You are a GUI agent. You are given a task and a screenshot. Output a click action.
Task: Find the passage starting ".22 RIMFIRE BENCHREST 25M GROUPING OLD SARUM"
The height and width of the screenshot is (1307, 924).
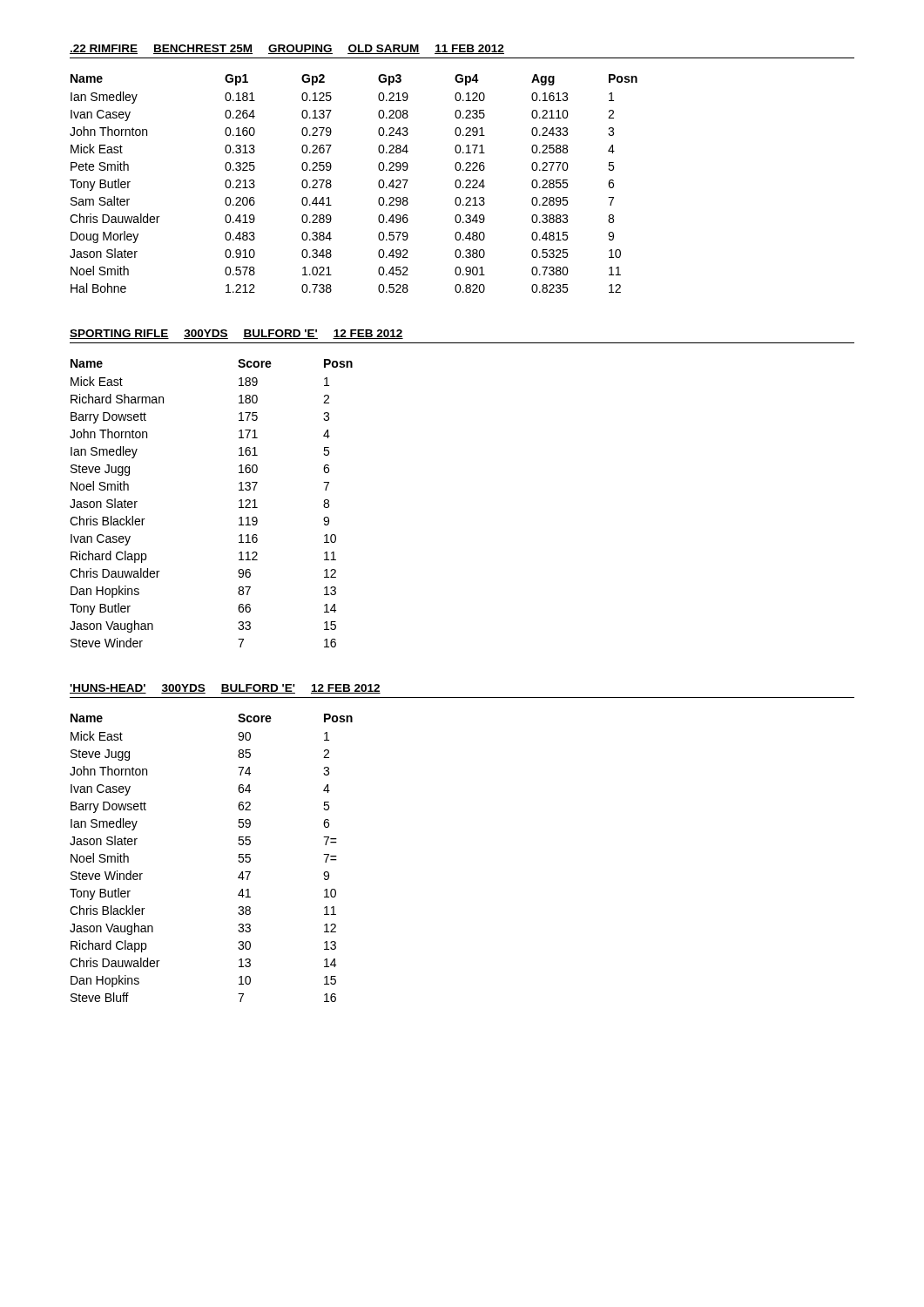tap(287, 48)
